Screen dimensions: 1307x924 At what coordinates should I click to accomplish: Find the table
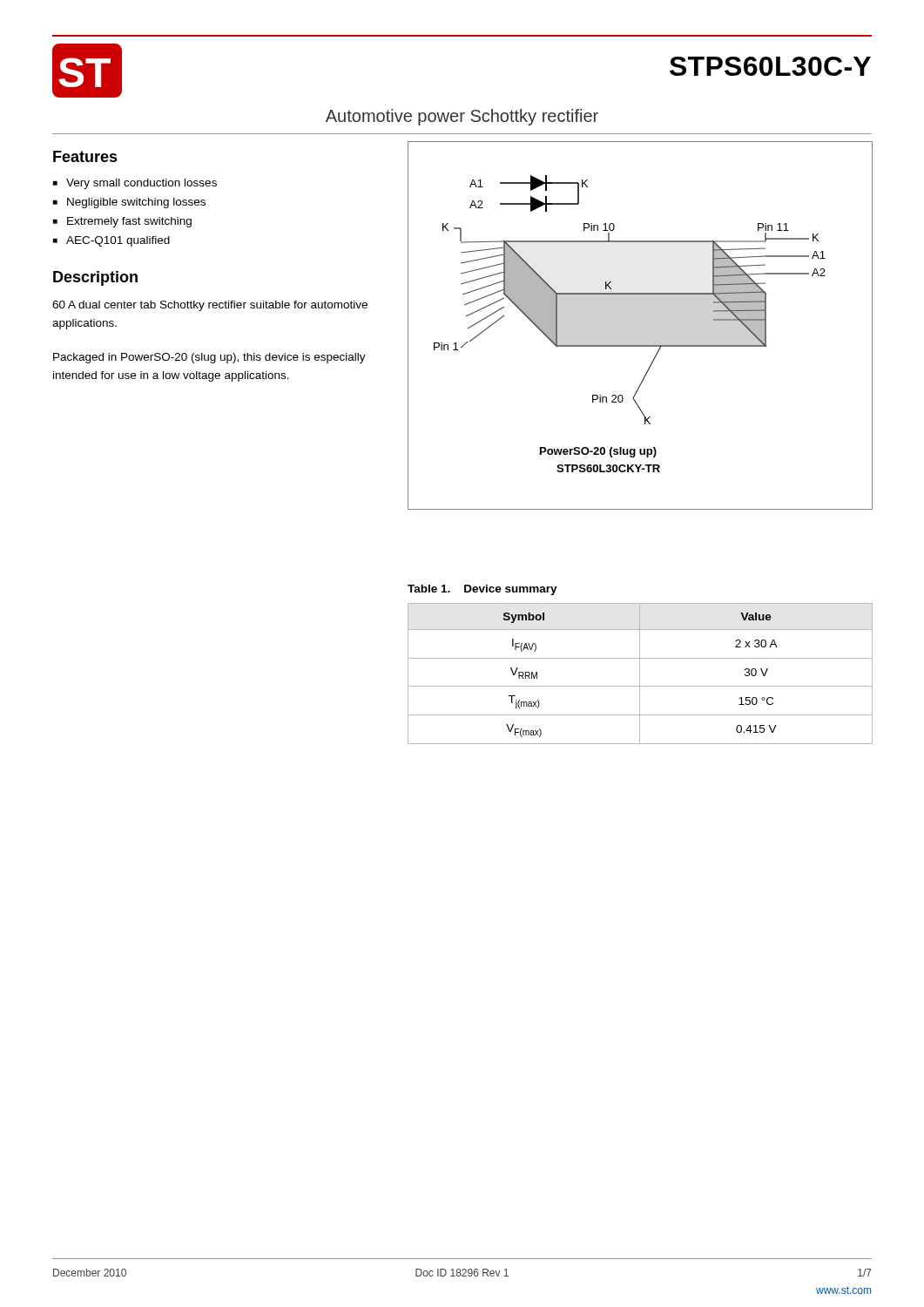640,673
